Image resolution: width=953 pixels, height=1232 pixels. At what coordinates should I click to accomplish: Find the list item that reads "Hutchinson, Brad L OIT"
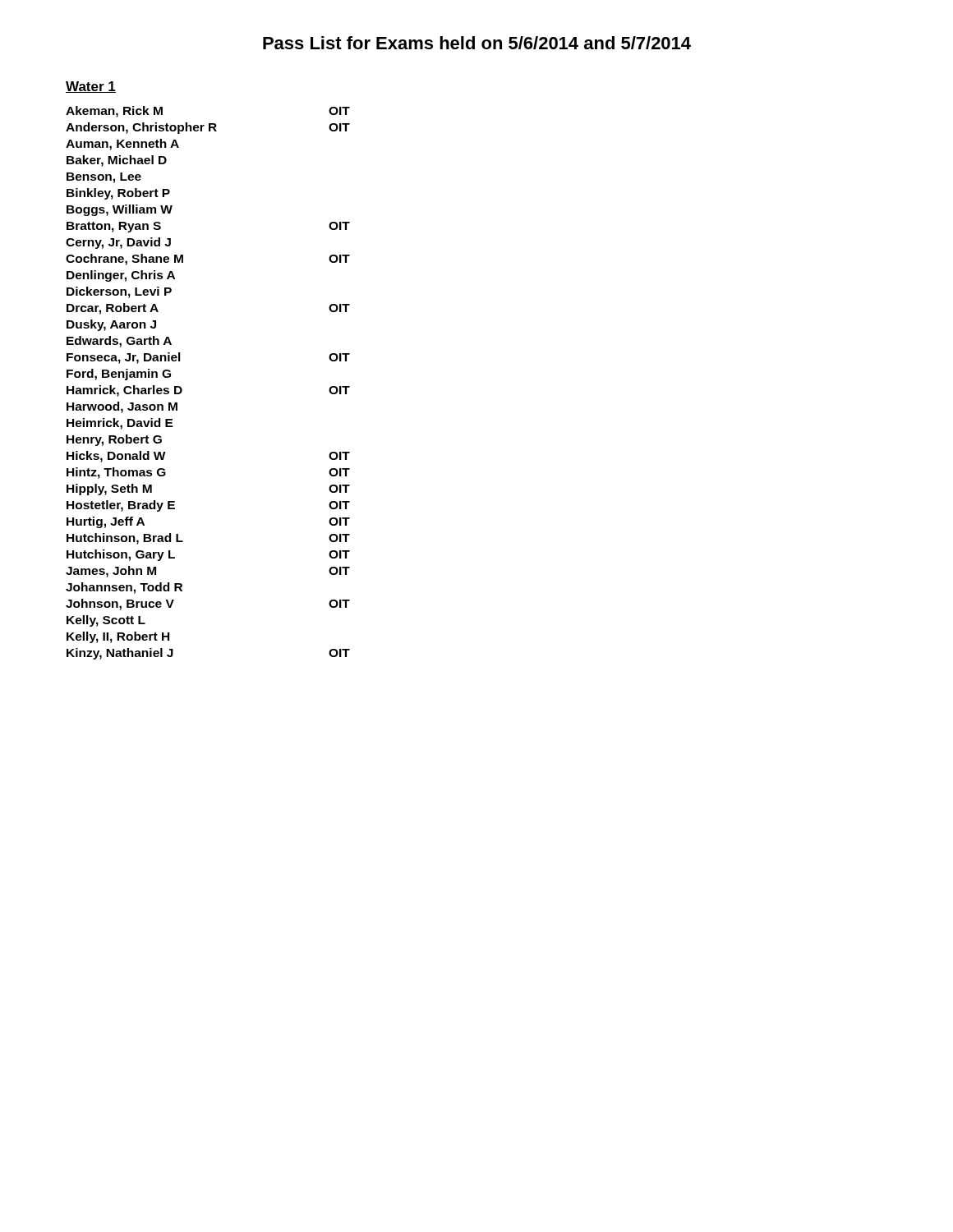point(123,538)
